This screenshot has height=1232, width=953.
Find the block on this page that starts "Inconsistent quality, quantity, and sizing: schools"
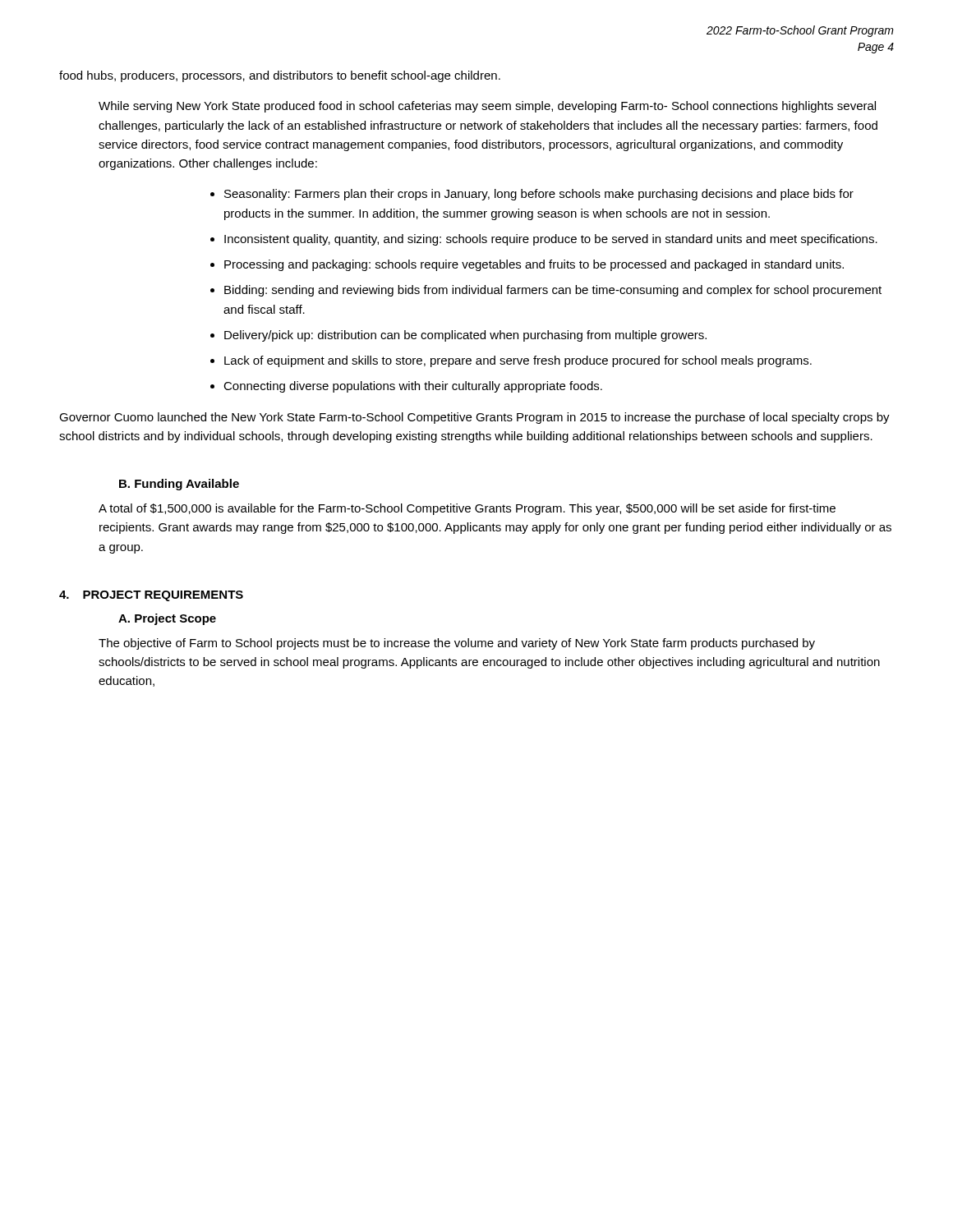pos(559,238)
